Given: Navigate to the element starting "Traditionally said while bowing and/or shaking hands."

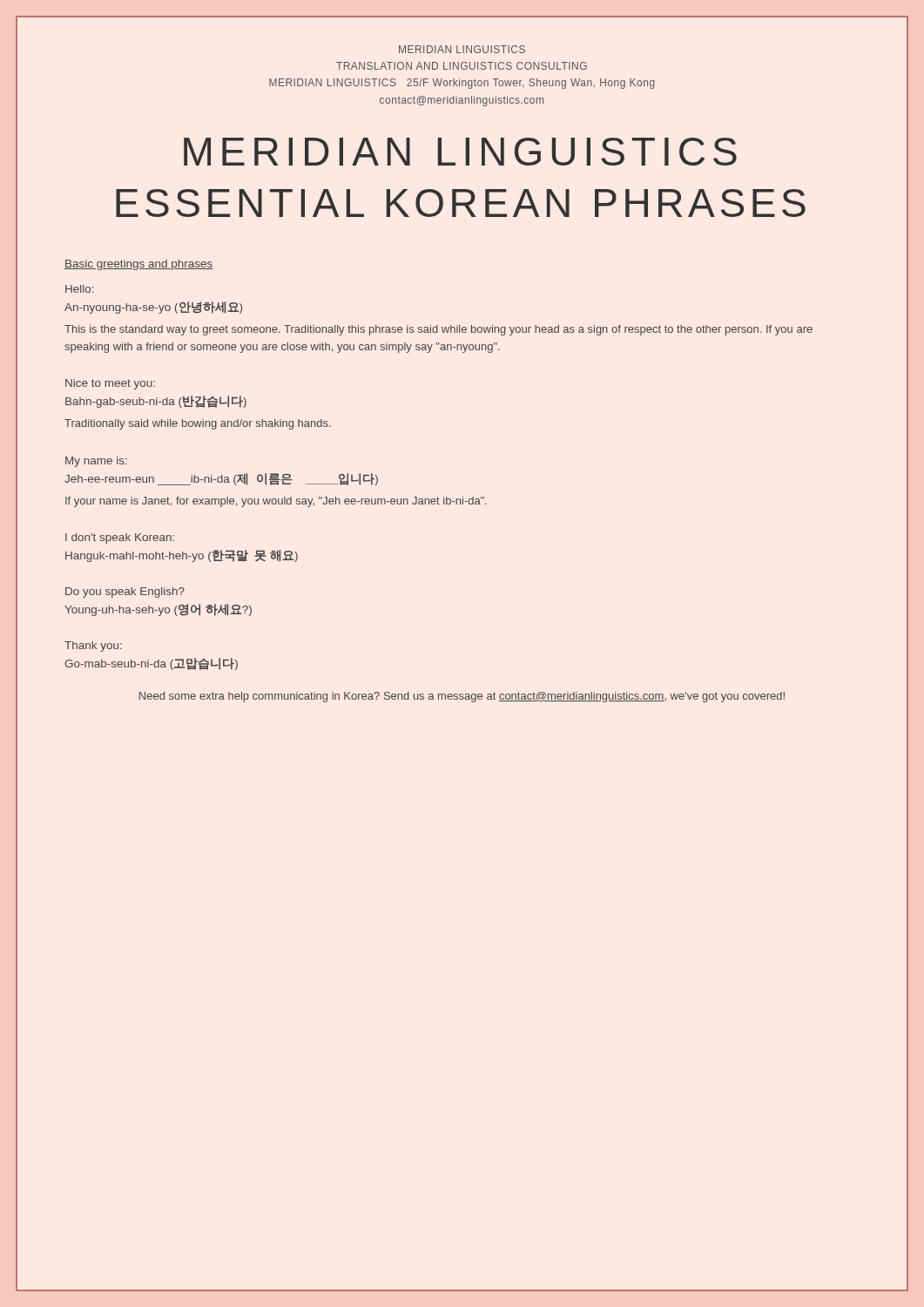Looking at the screenshot, I should point(198,424).
